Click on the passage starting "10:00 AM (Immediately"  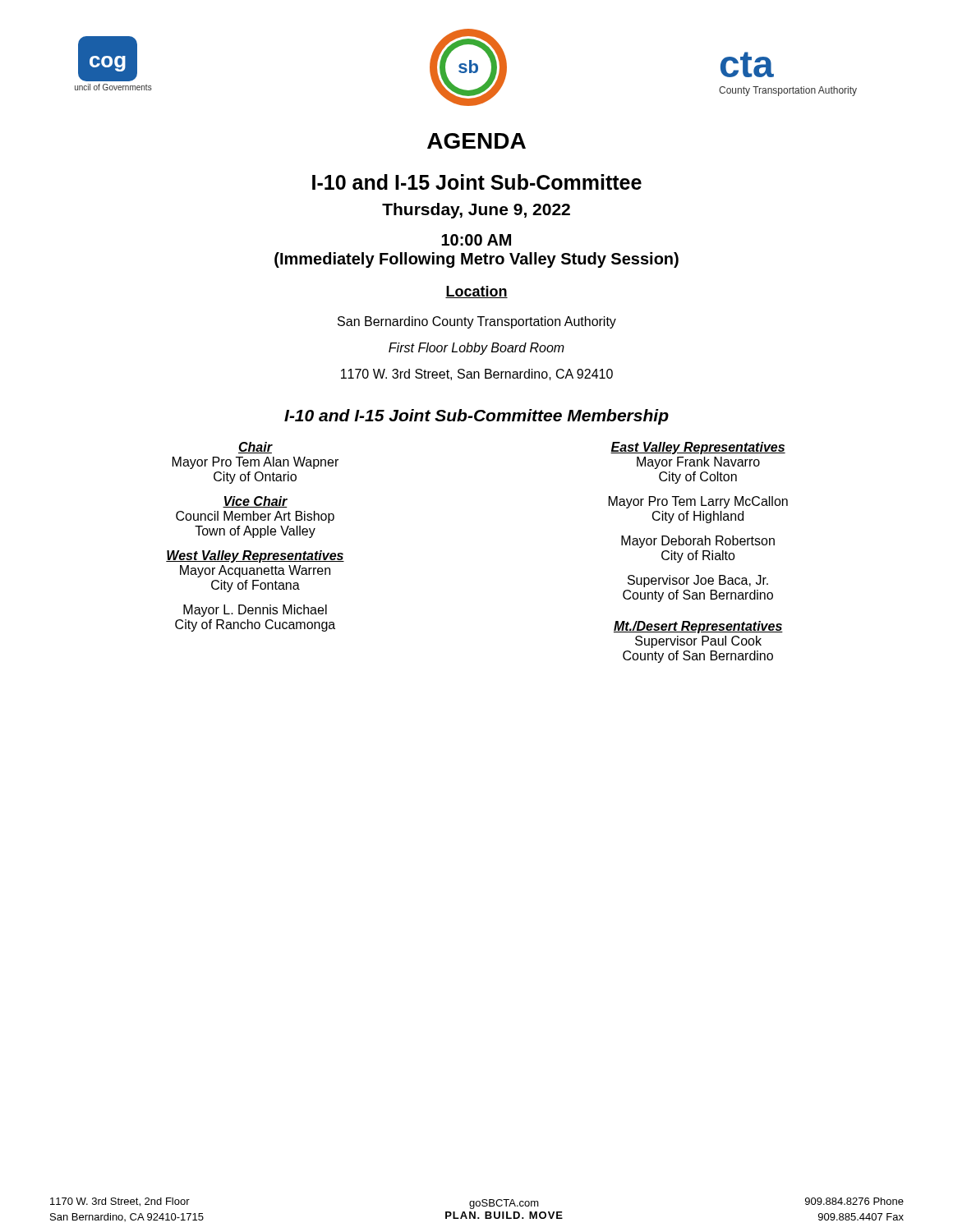(476, 250)
